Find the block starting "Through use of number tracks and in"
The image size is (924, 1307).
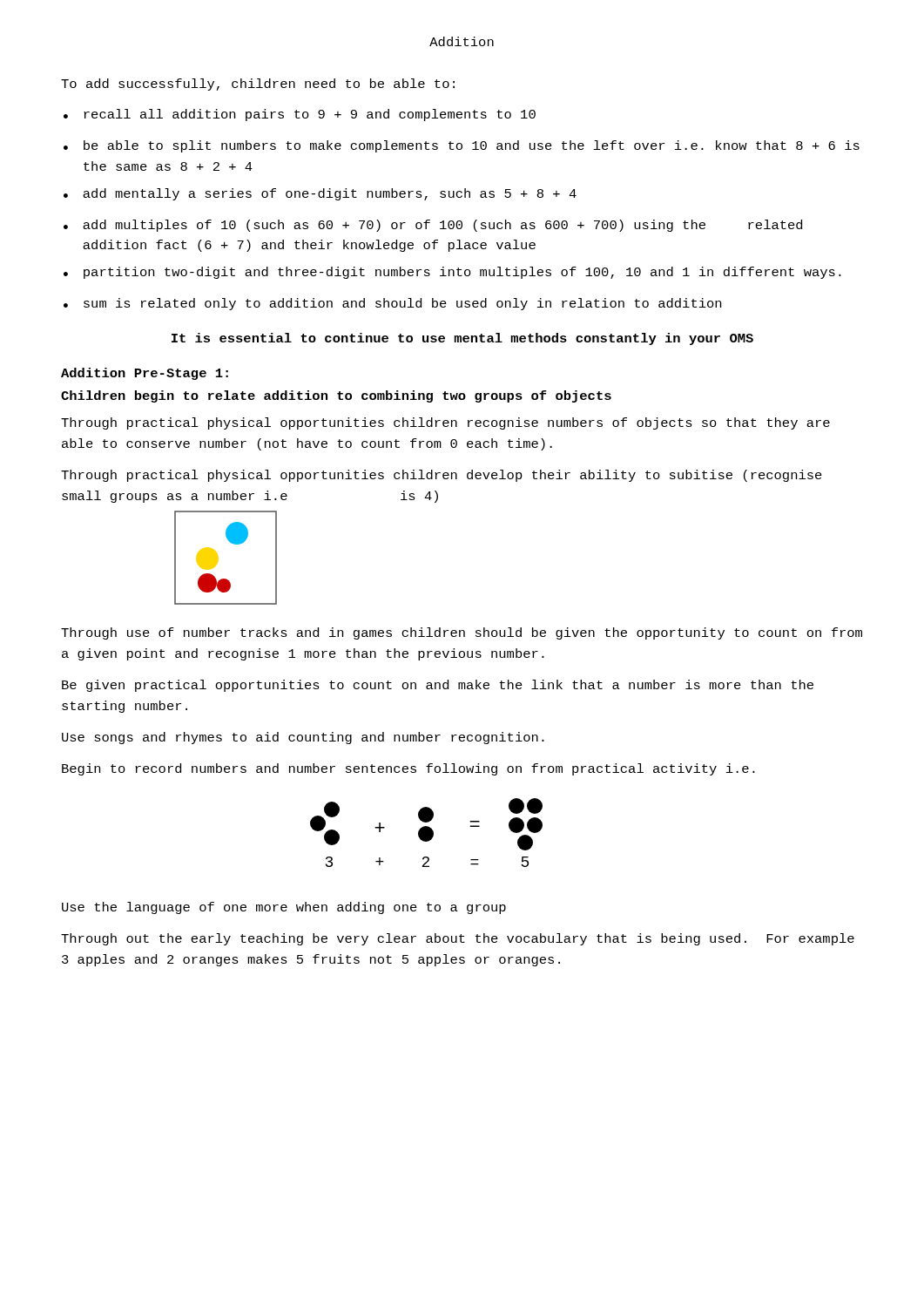click(x=462, y=644)
